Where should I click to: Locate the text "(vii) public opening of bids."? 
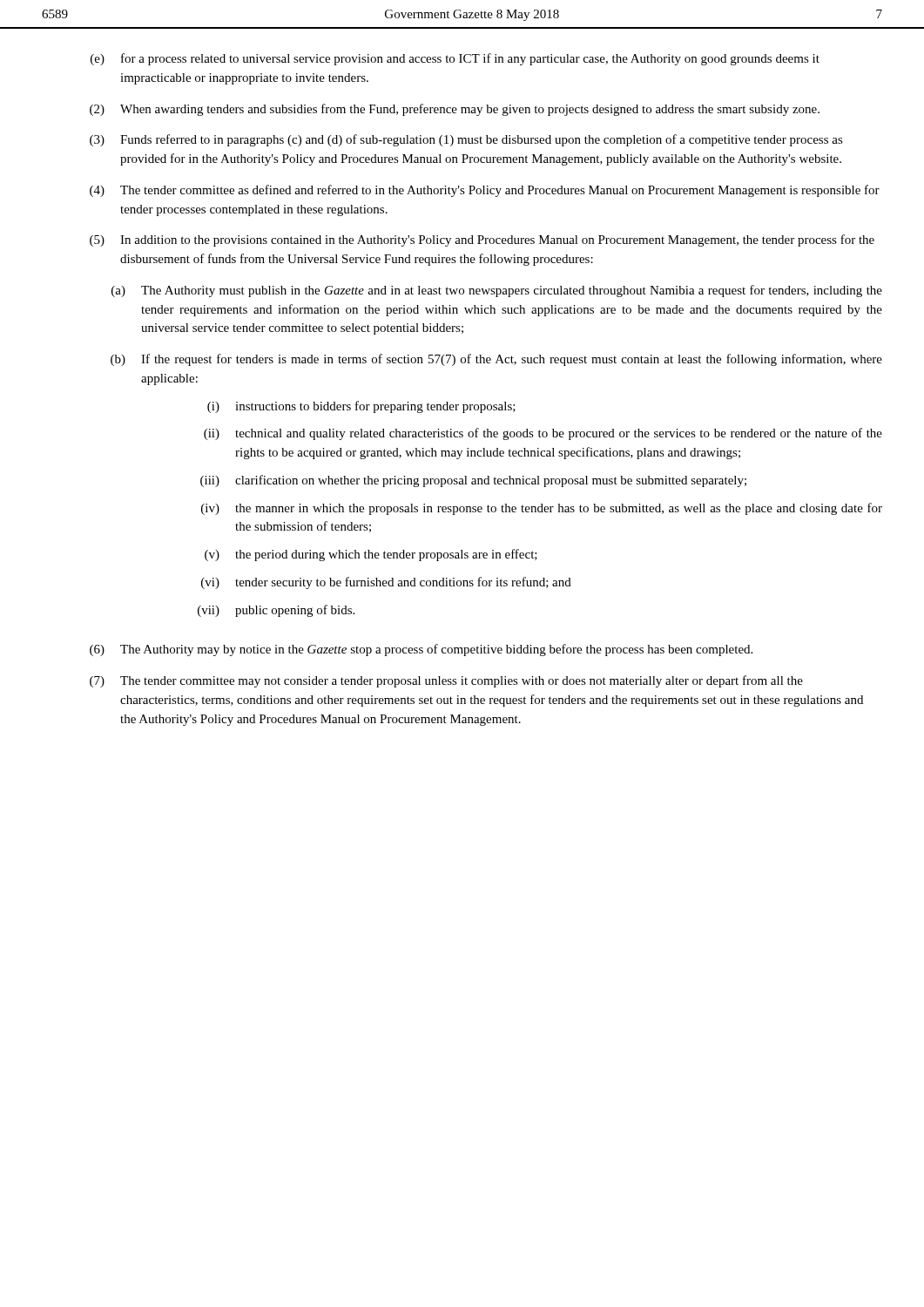276,611
